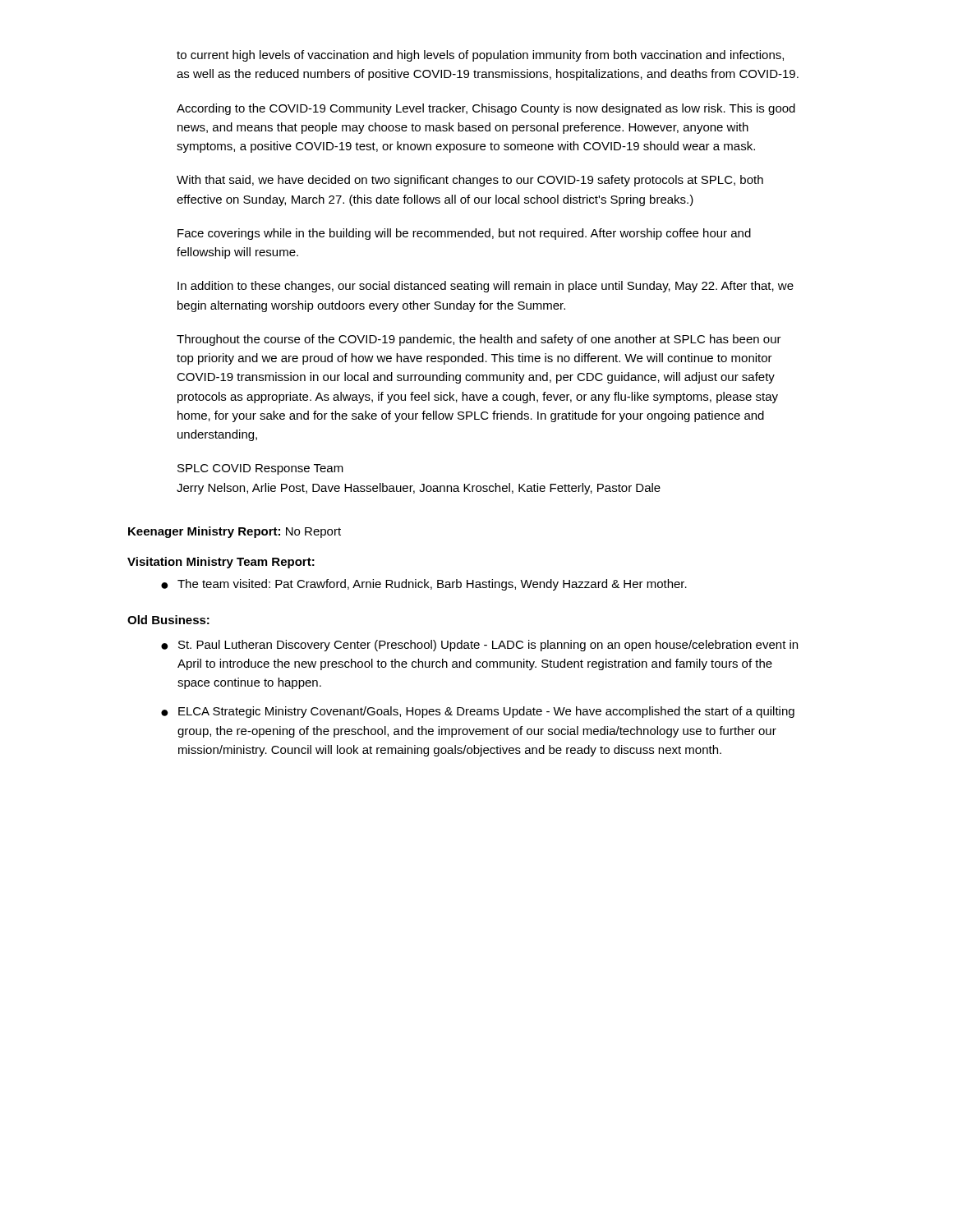Select the list item that says "● St. Paul Lutheran Discovery"
This screenshot has height=1232, width=953.
pyautogui.click(x=481, y=663)
